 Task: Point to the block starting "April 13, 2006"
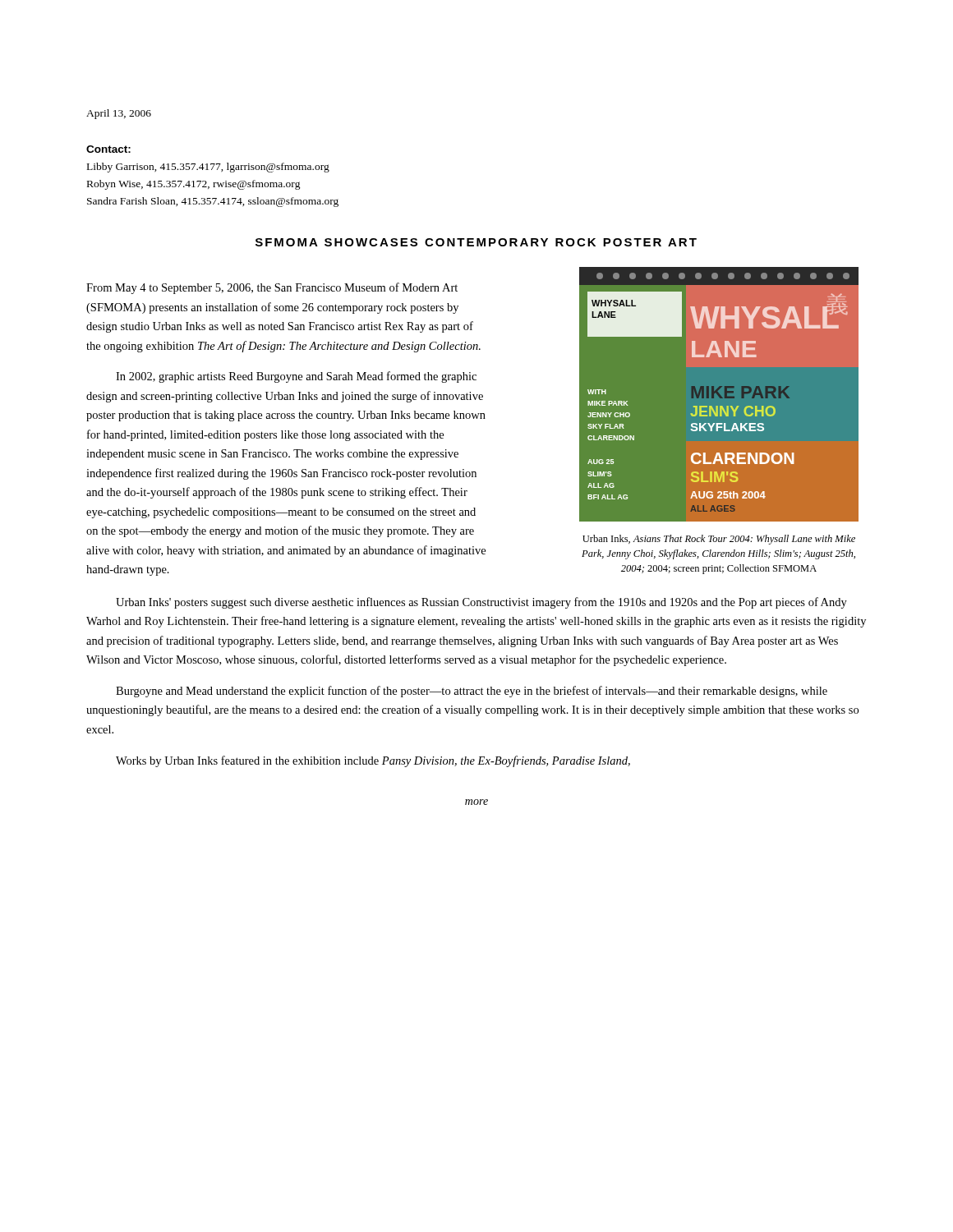click(119, 113)
